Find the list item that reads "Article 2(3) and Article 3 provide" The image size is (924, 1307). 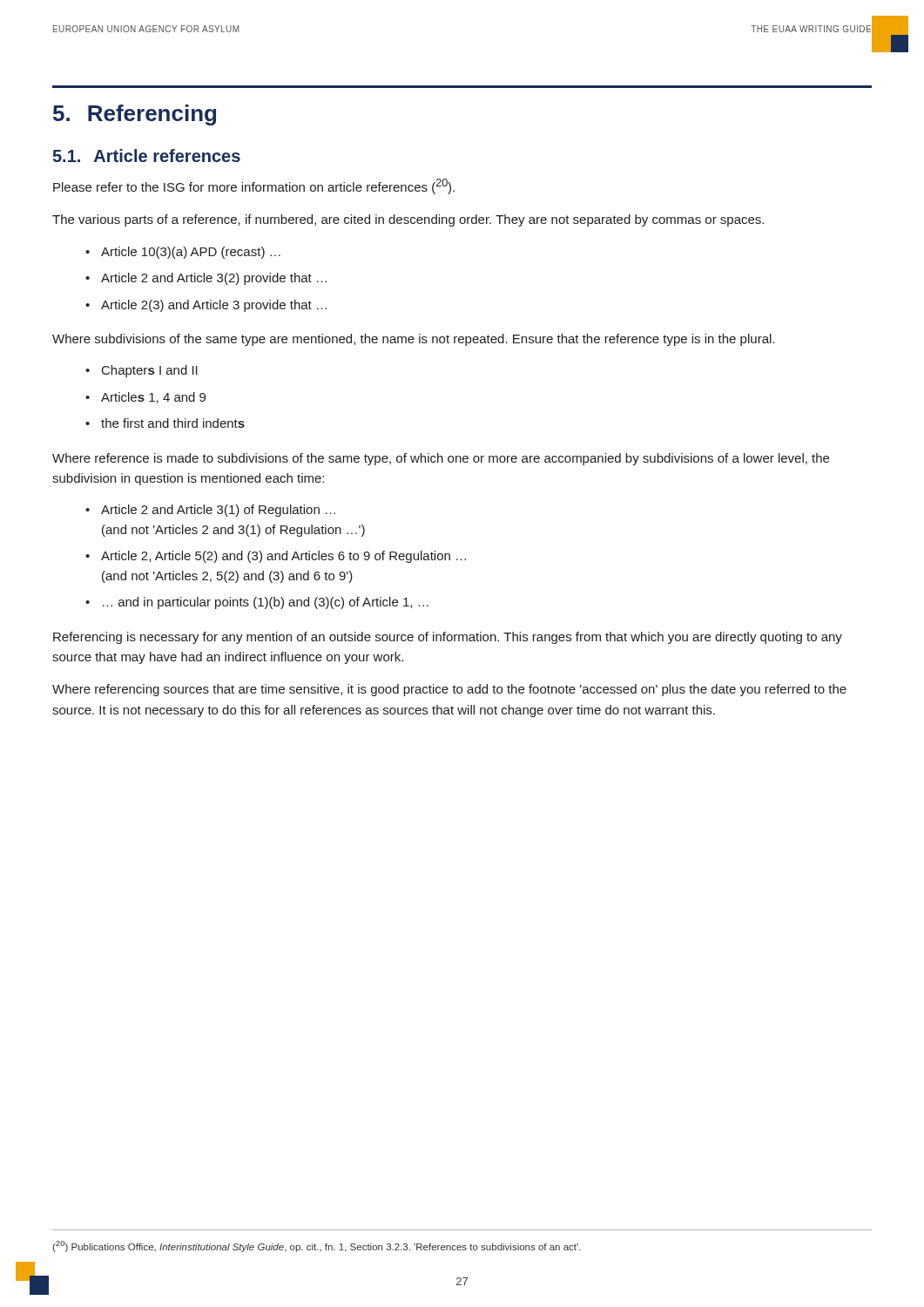(215, 304)
